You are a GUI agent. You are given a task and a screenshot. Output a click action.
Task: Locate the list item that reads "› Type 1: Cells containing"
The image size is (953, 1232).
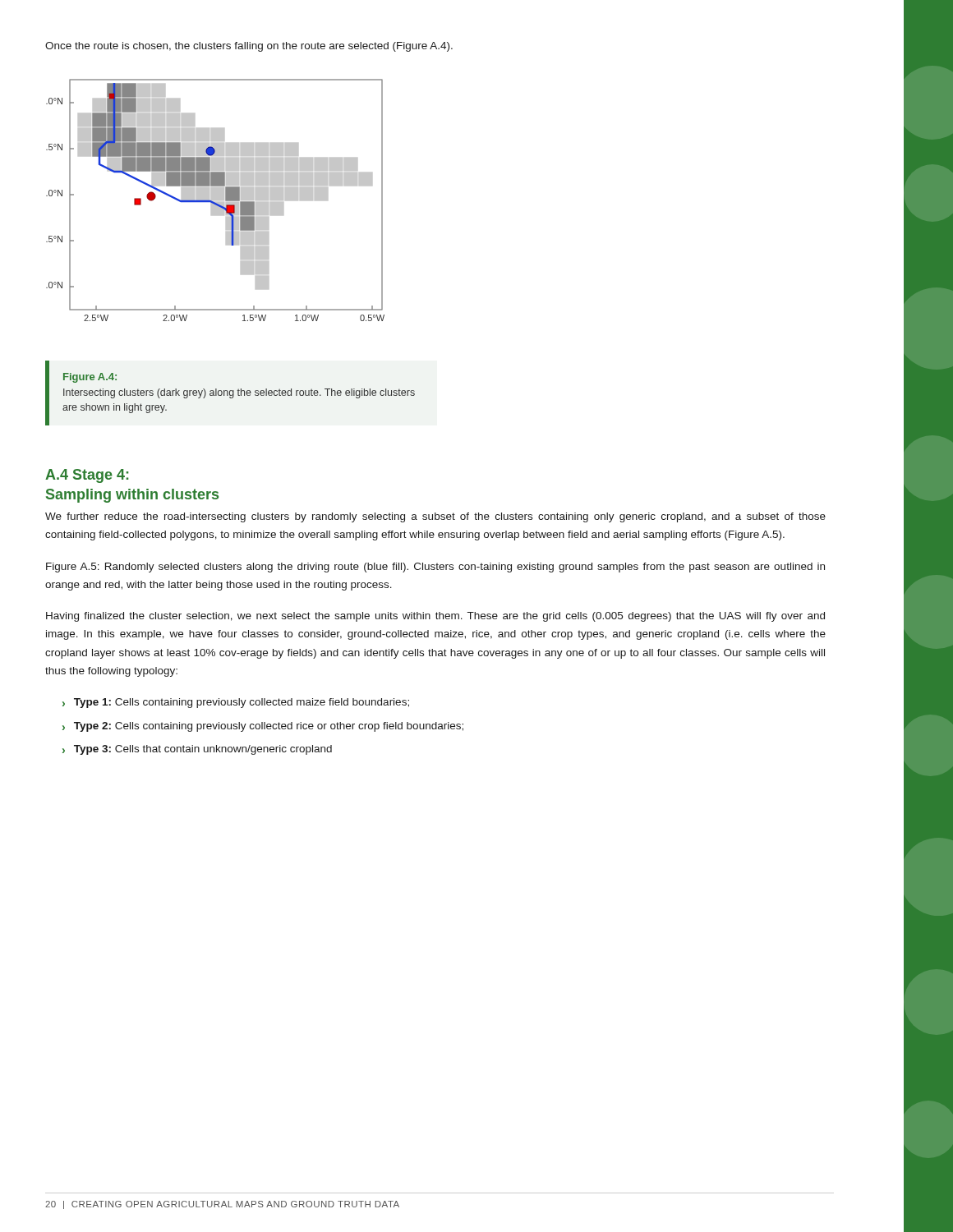[236, 703]
